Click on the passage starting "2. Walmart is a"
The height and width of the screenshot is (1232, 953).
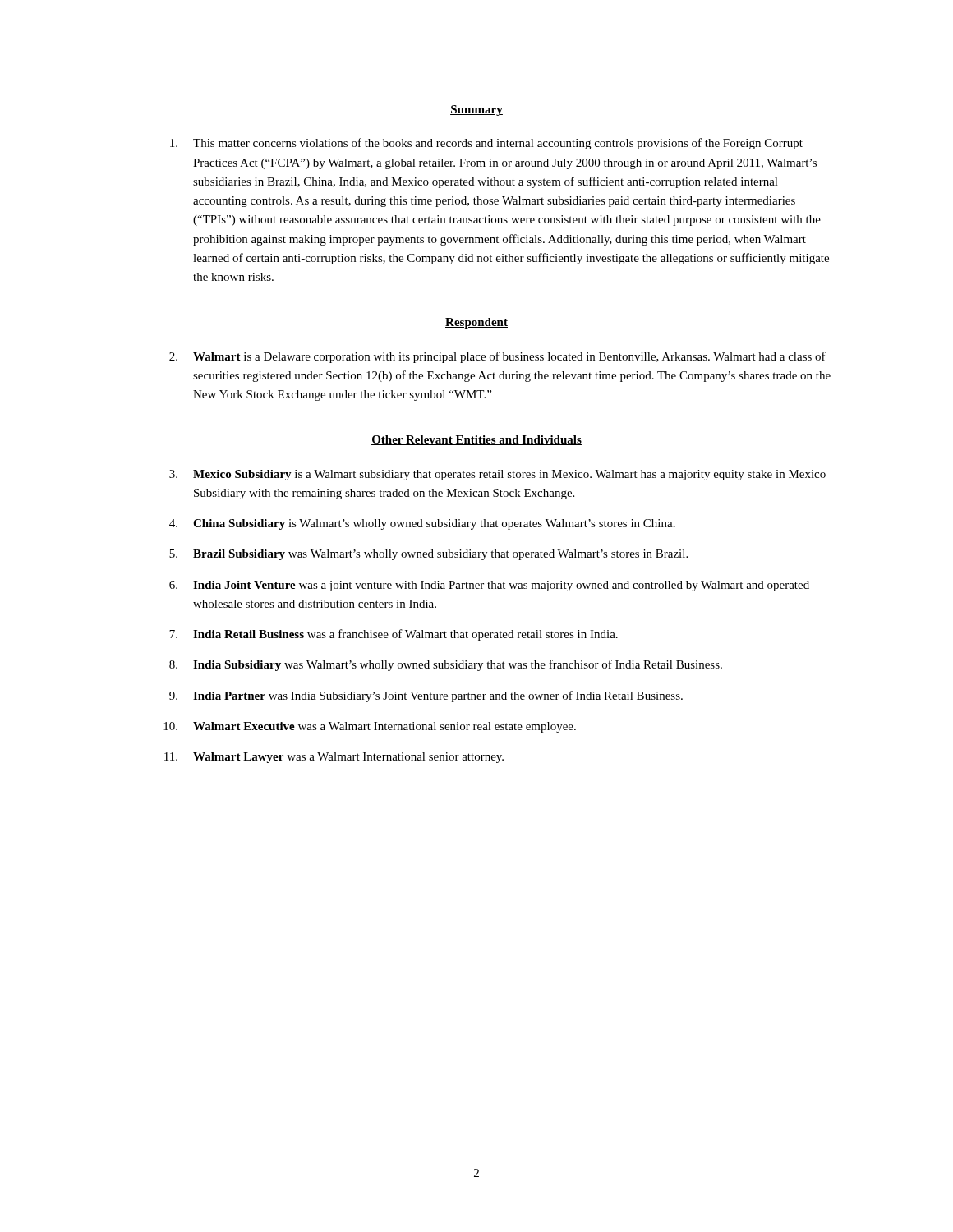(x=476, y=376)
